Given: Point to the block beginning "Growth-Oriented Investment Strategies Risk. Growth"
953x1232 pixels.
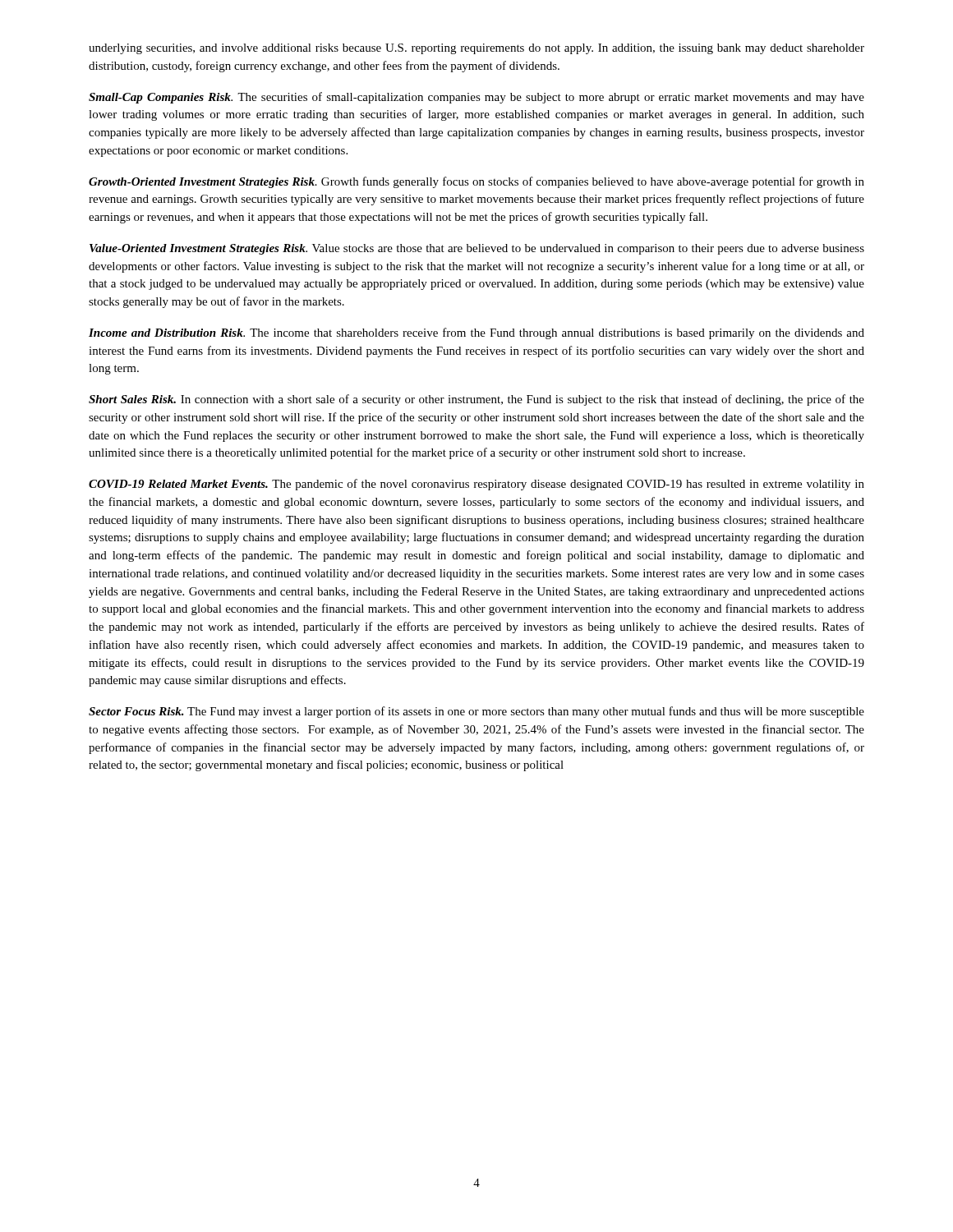Looking at the screenshot, I should [x=476, y=200].
